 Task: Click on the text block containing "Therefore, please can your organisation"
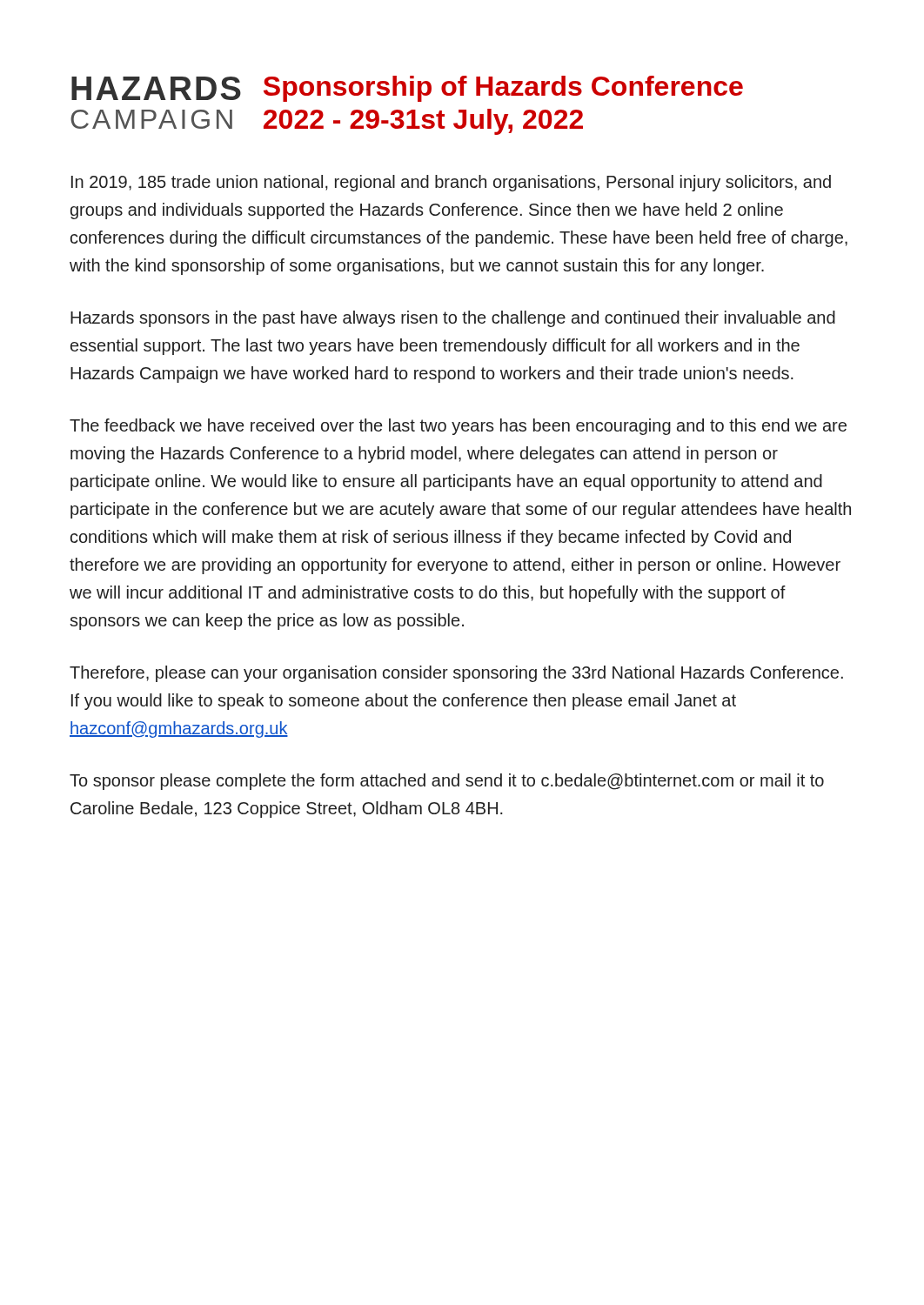tap(457, 700)
